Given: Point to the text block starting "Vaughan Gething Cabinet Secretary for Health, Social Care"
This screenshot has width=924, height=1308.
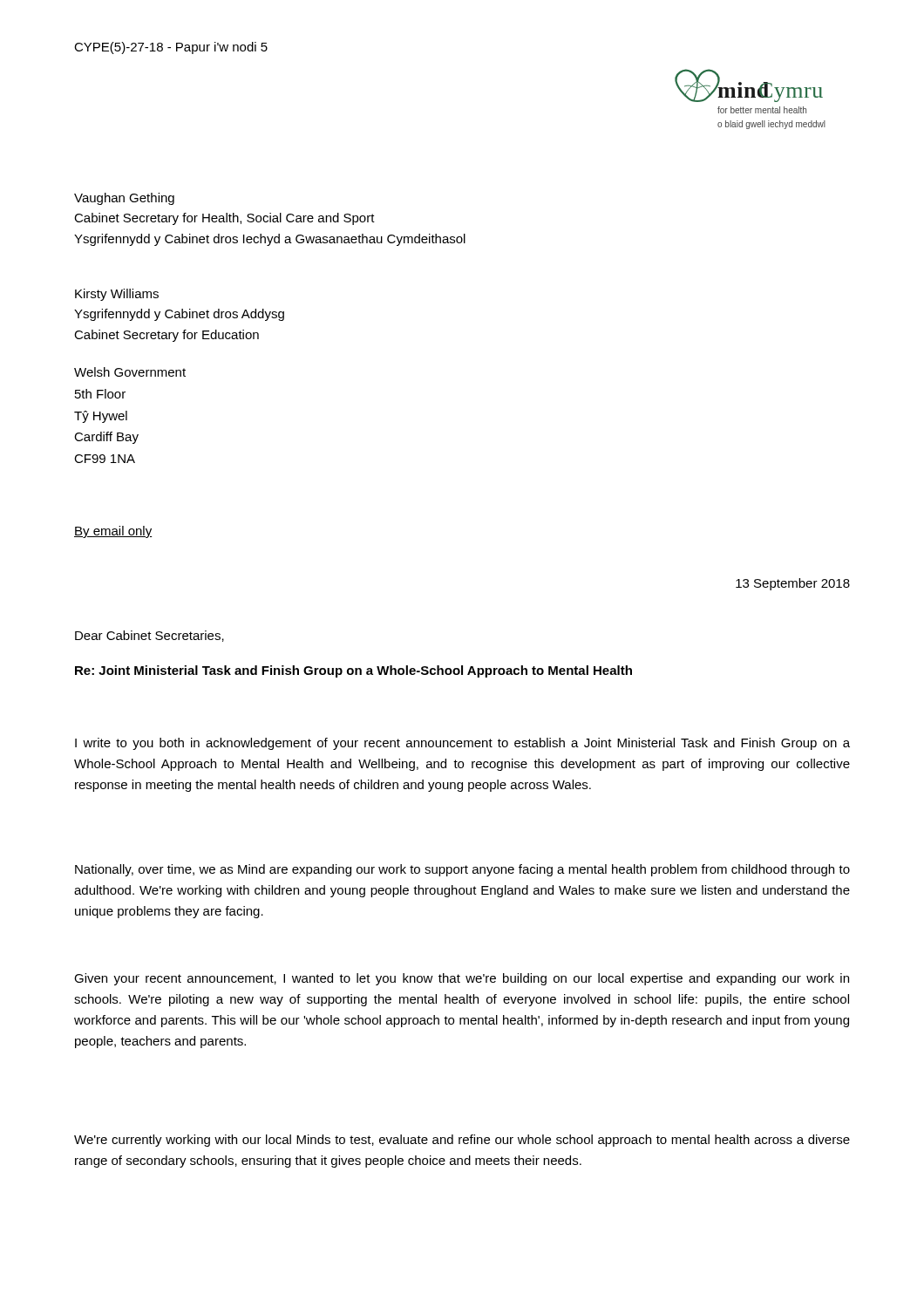Looking at the screenshot, I should tap(270, 218).
